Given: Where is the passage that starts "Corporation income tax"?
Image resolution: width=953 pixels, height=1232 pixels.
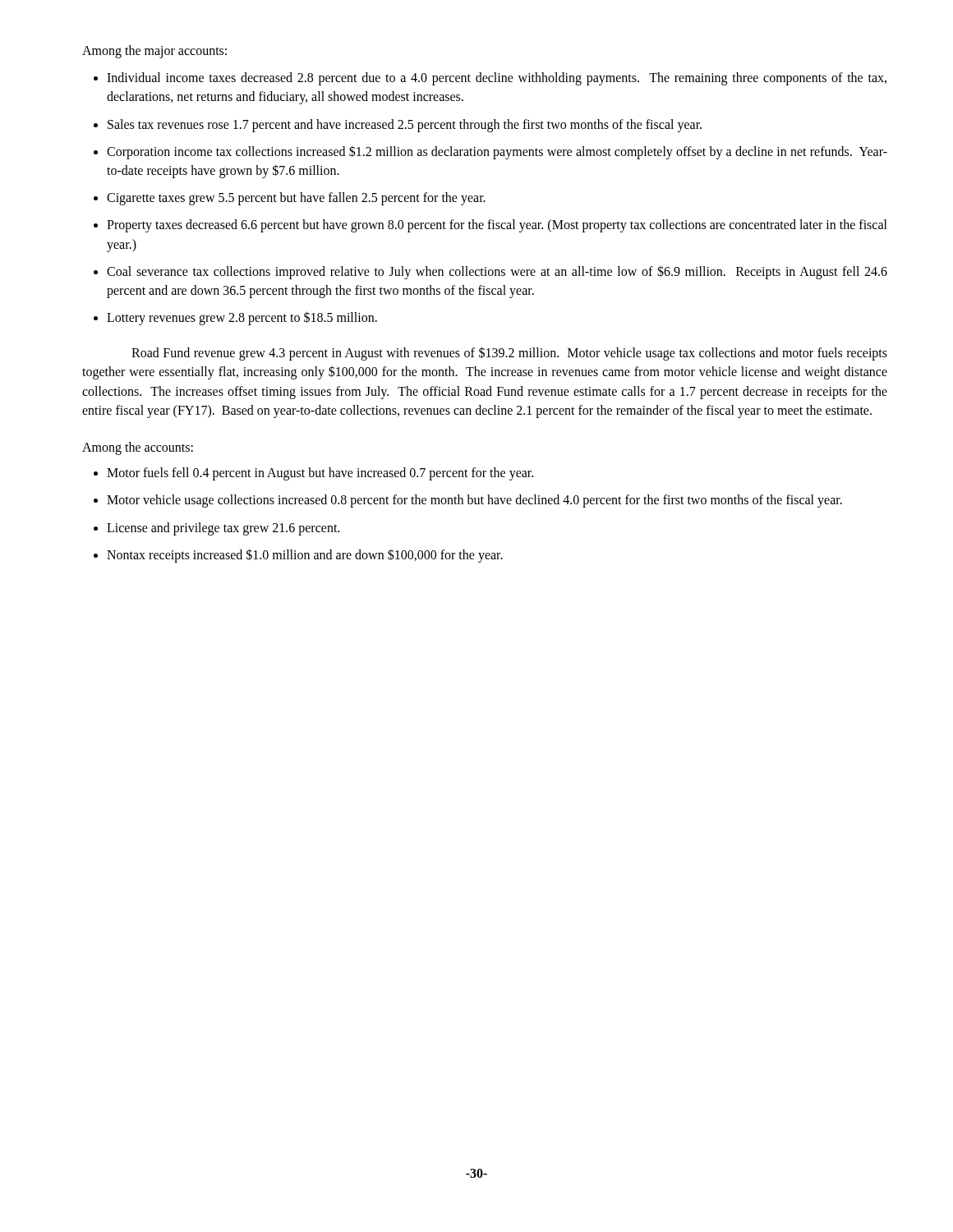Looking at the screenshot, I should [497, 161].
